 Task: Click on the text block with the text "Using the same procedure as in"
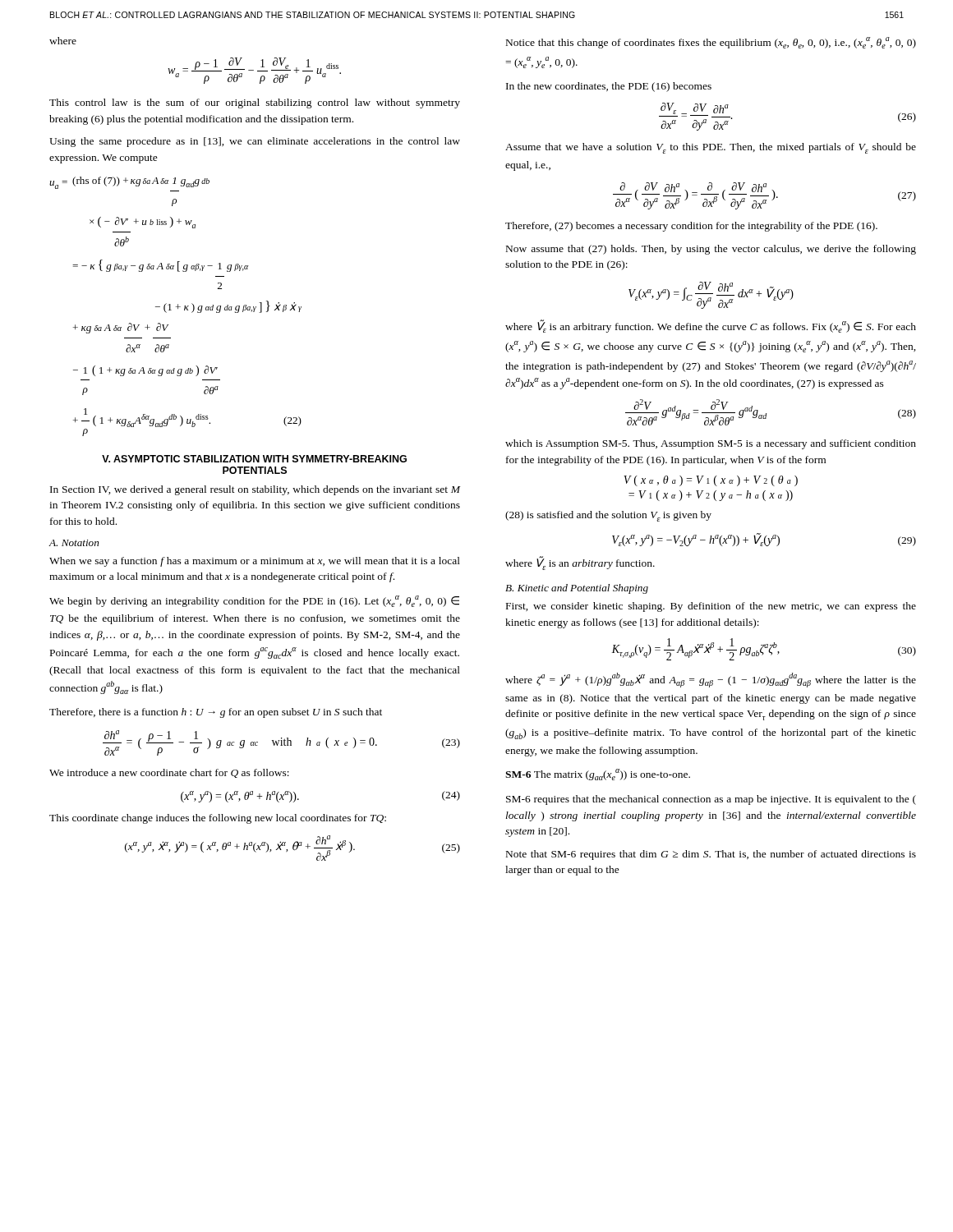click(255, 149)
